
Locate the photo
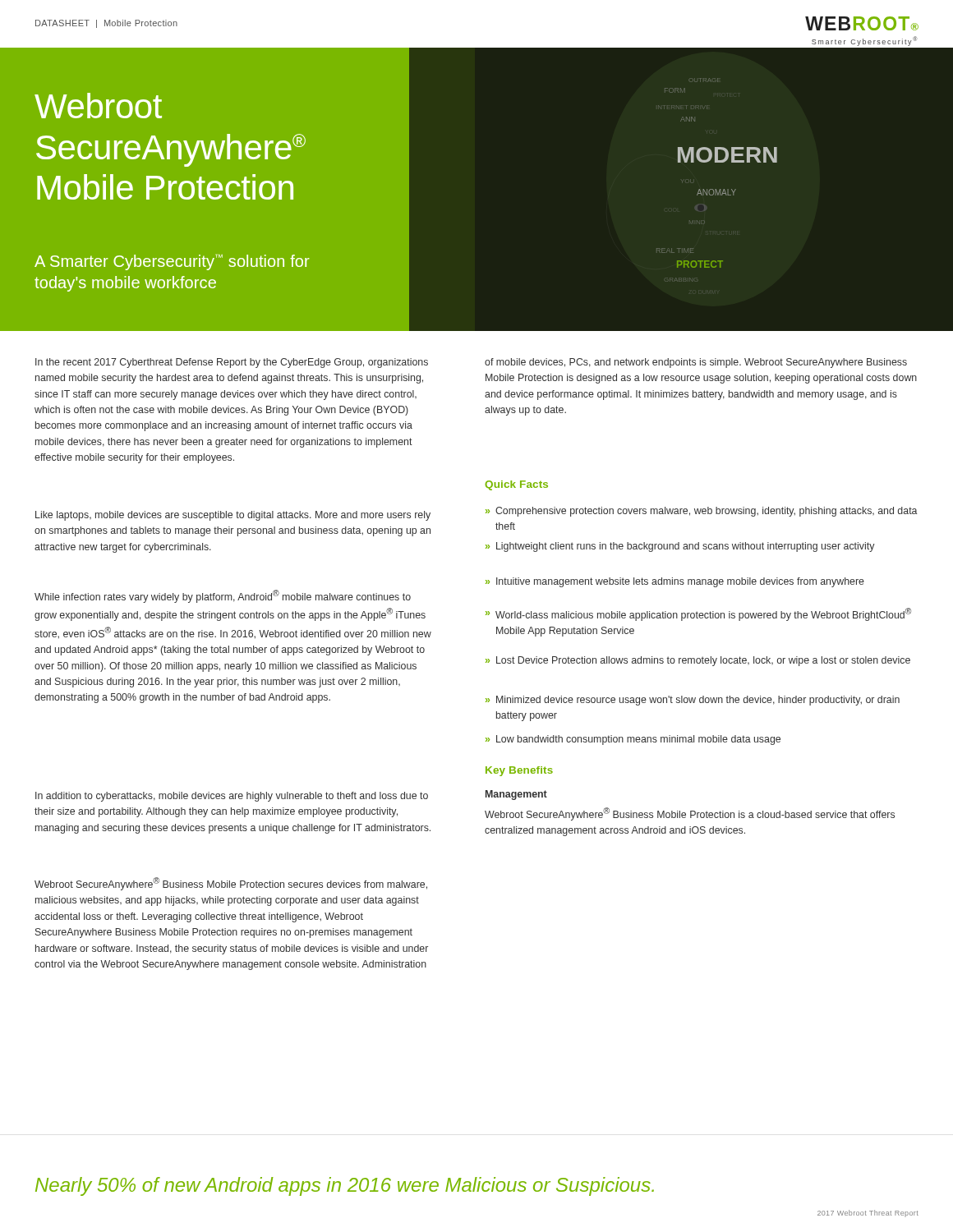[x=681, y=189]
